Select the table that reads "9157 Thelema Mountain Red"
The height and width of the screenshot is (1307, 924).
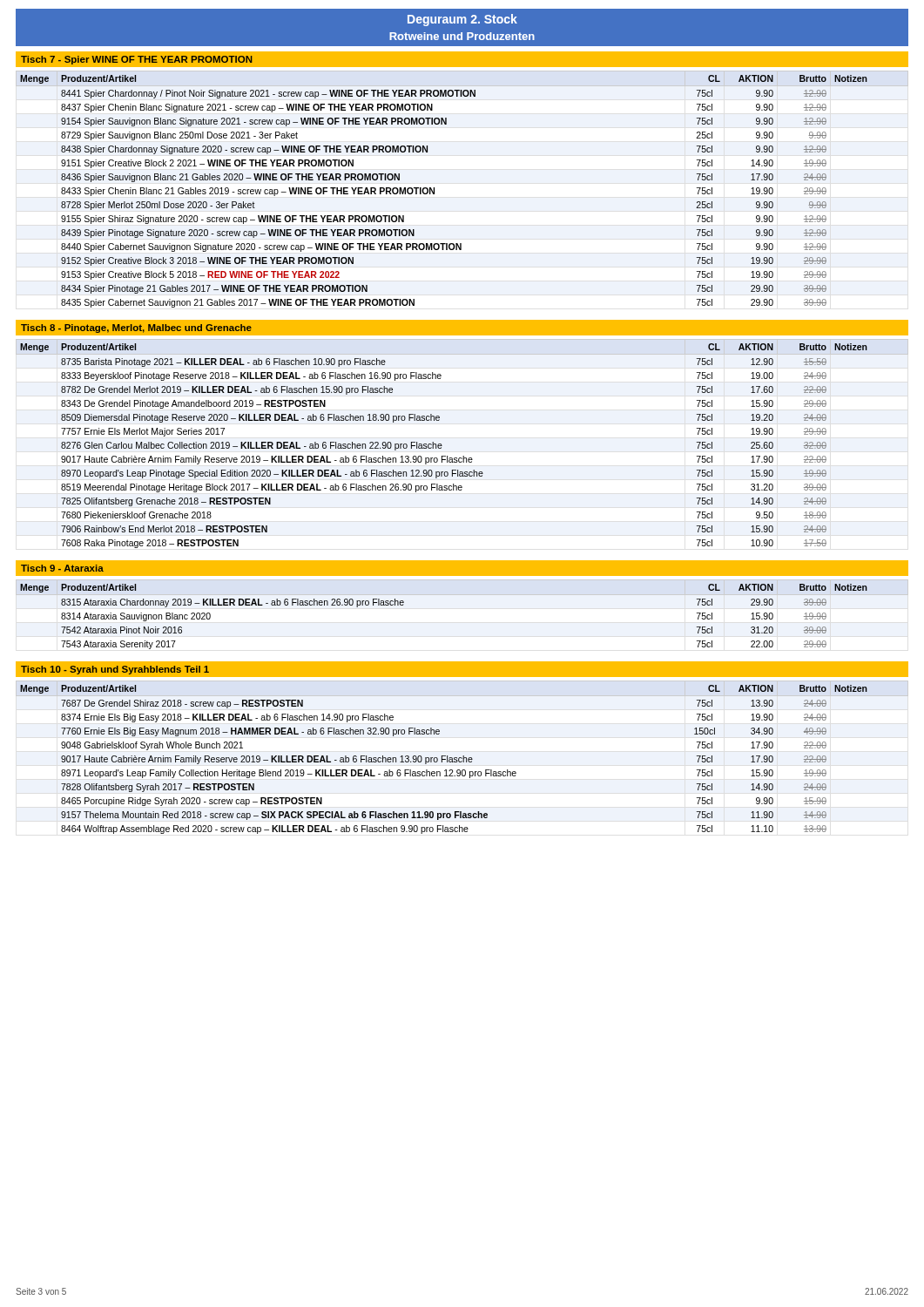462,758
